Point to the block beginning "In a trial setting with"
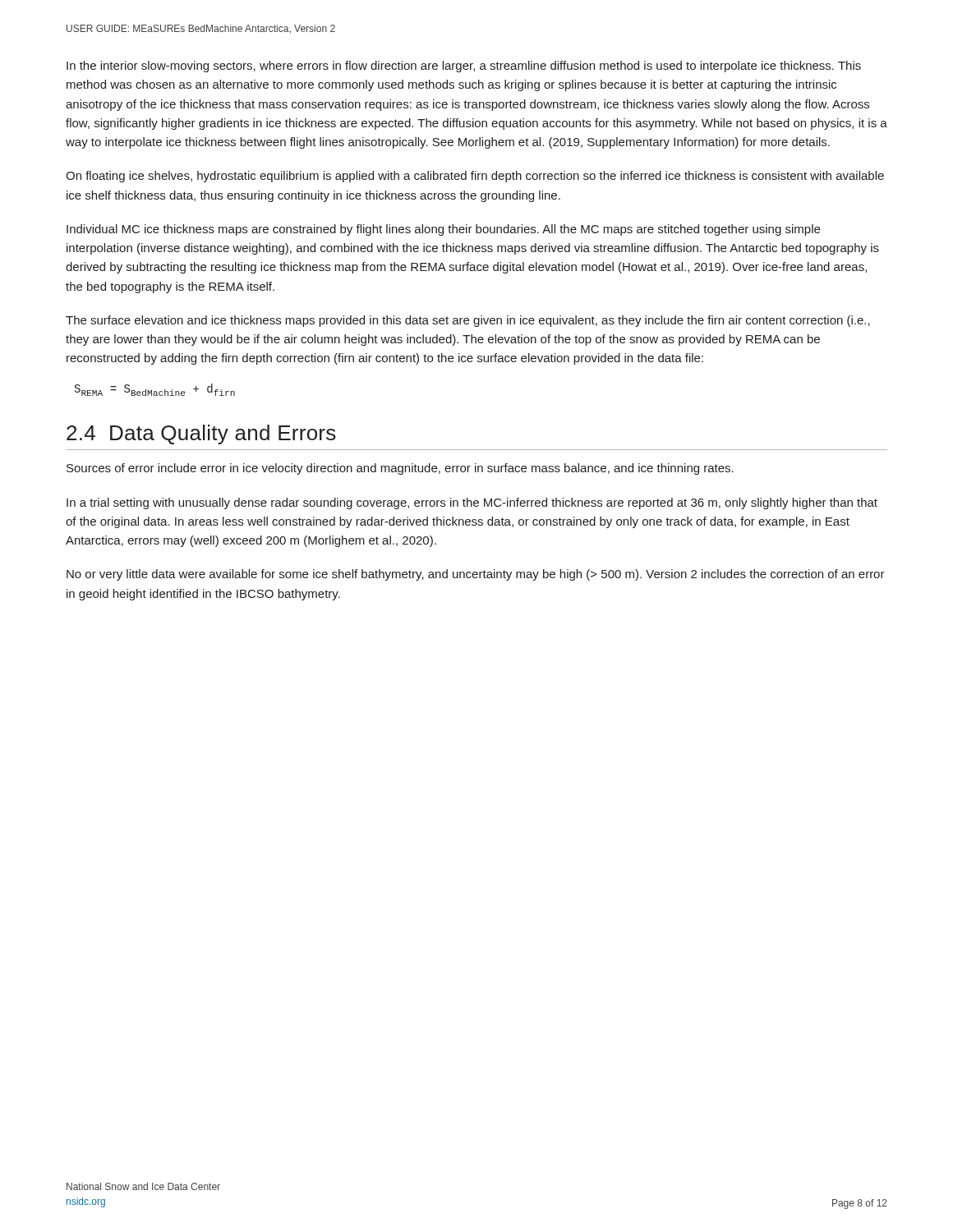The width and height of the screenshot is (953, 1232). (x=472, y=521)
